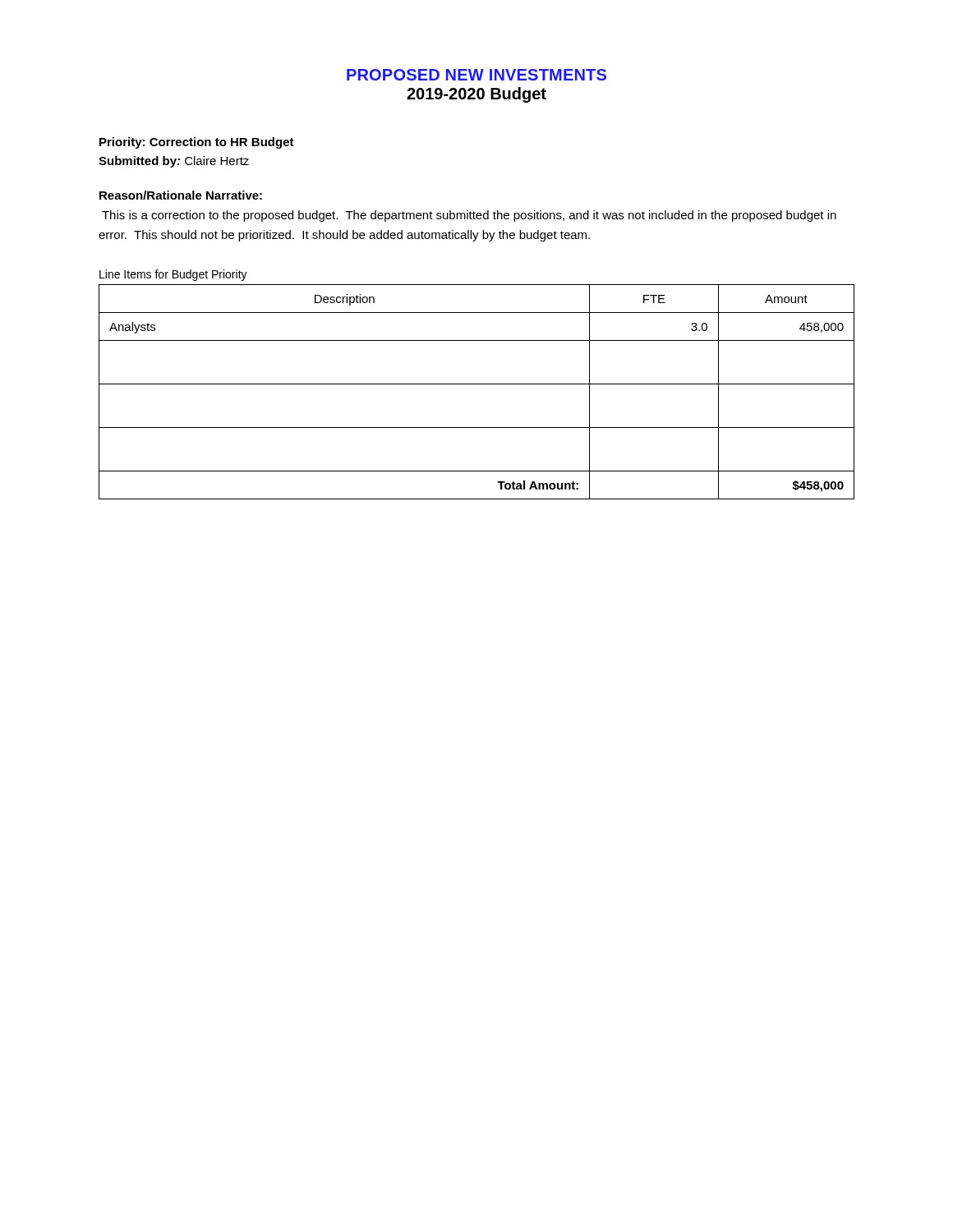
Task: Find the caption containing "Line Items for Budget Priority"
Action: 173,274
